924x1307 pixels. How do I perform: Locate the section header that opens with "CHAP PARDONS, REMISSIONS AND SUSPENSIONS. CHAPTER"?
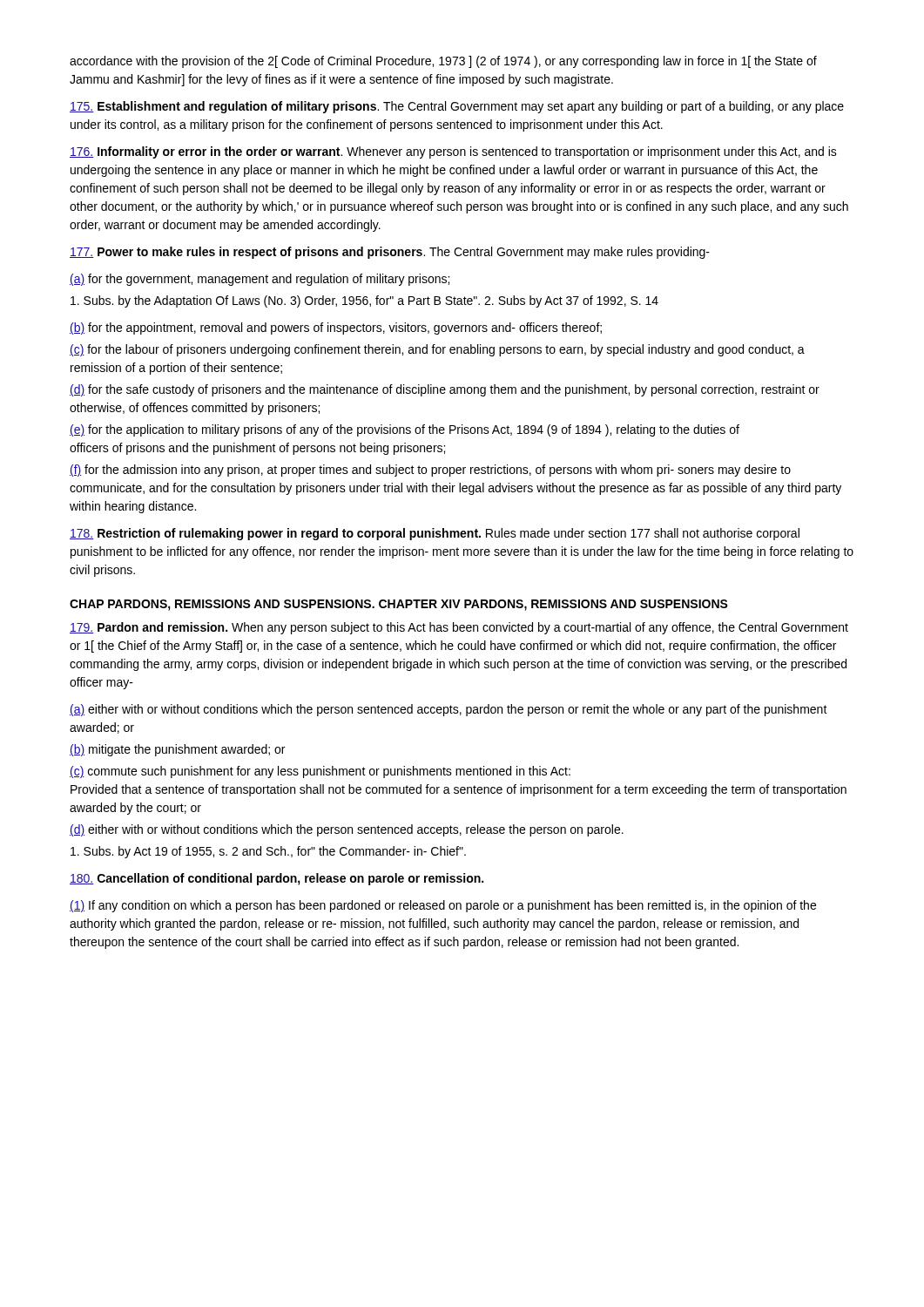click(399, 604)
